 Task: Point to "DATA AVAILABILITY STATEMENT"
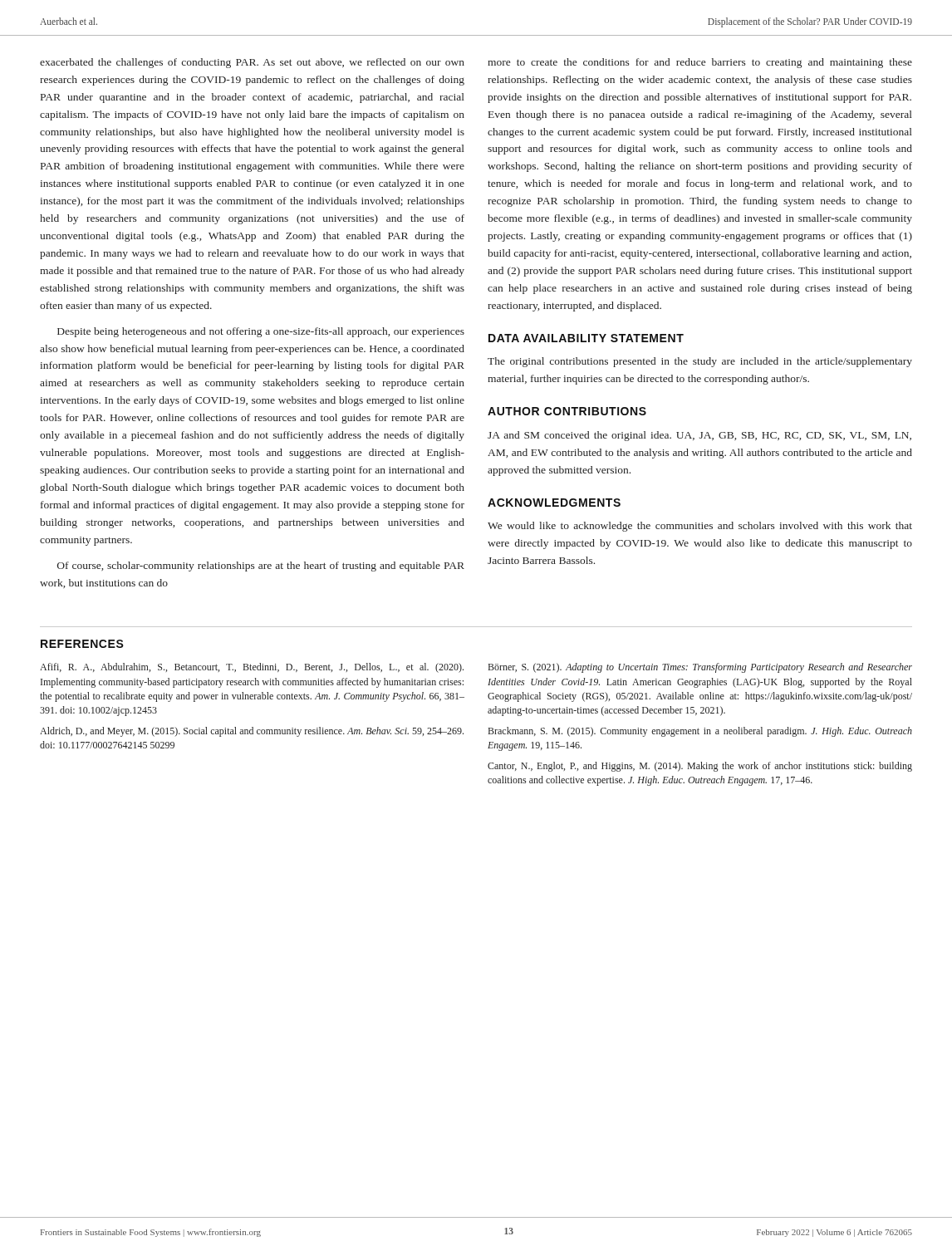coord(586,338)
